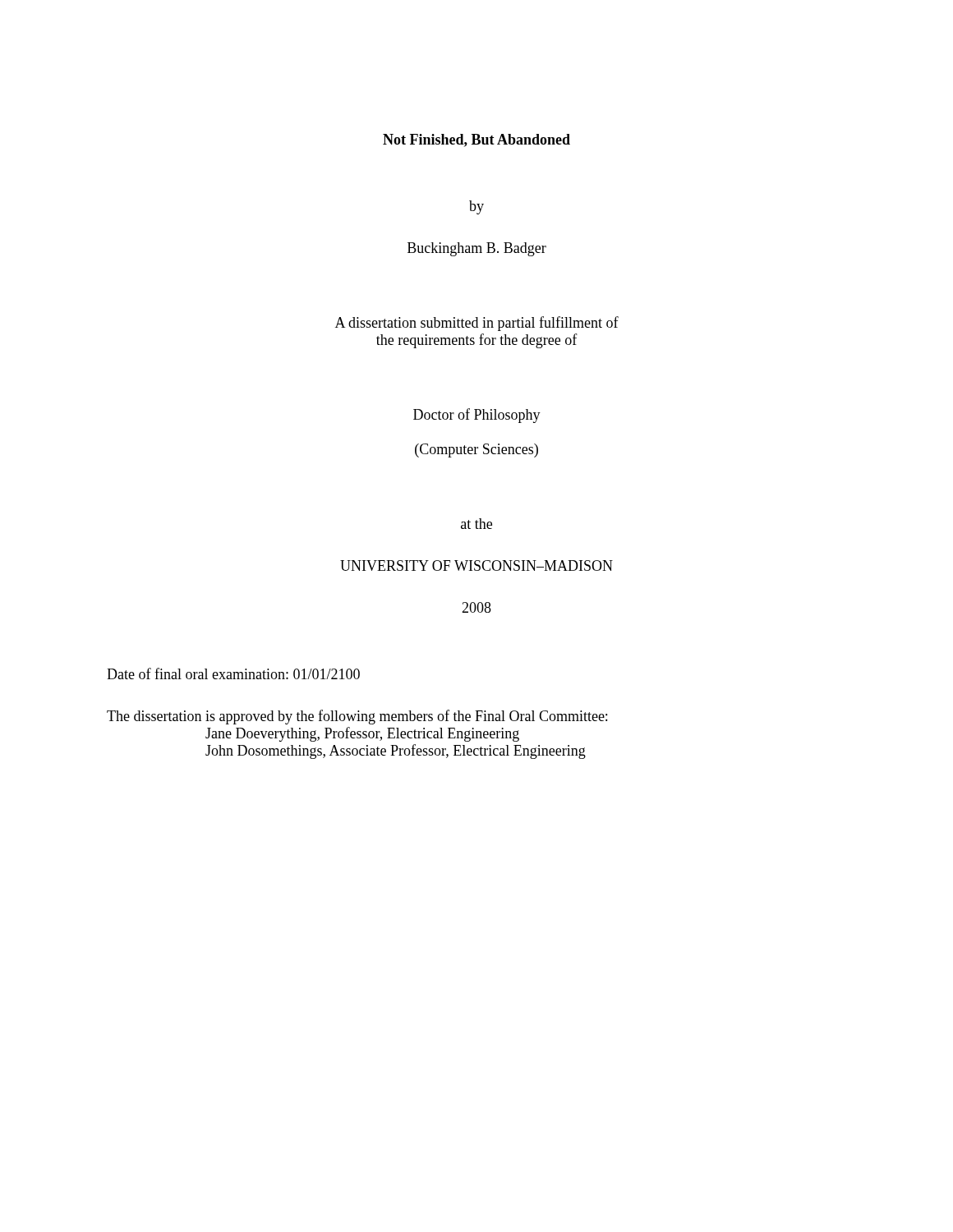Image resolution: width=953 pixels, height=1232 pixels.
Task: Where does it say "Buckingham B. Badger"?
Action: [476, 248]
